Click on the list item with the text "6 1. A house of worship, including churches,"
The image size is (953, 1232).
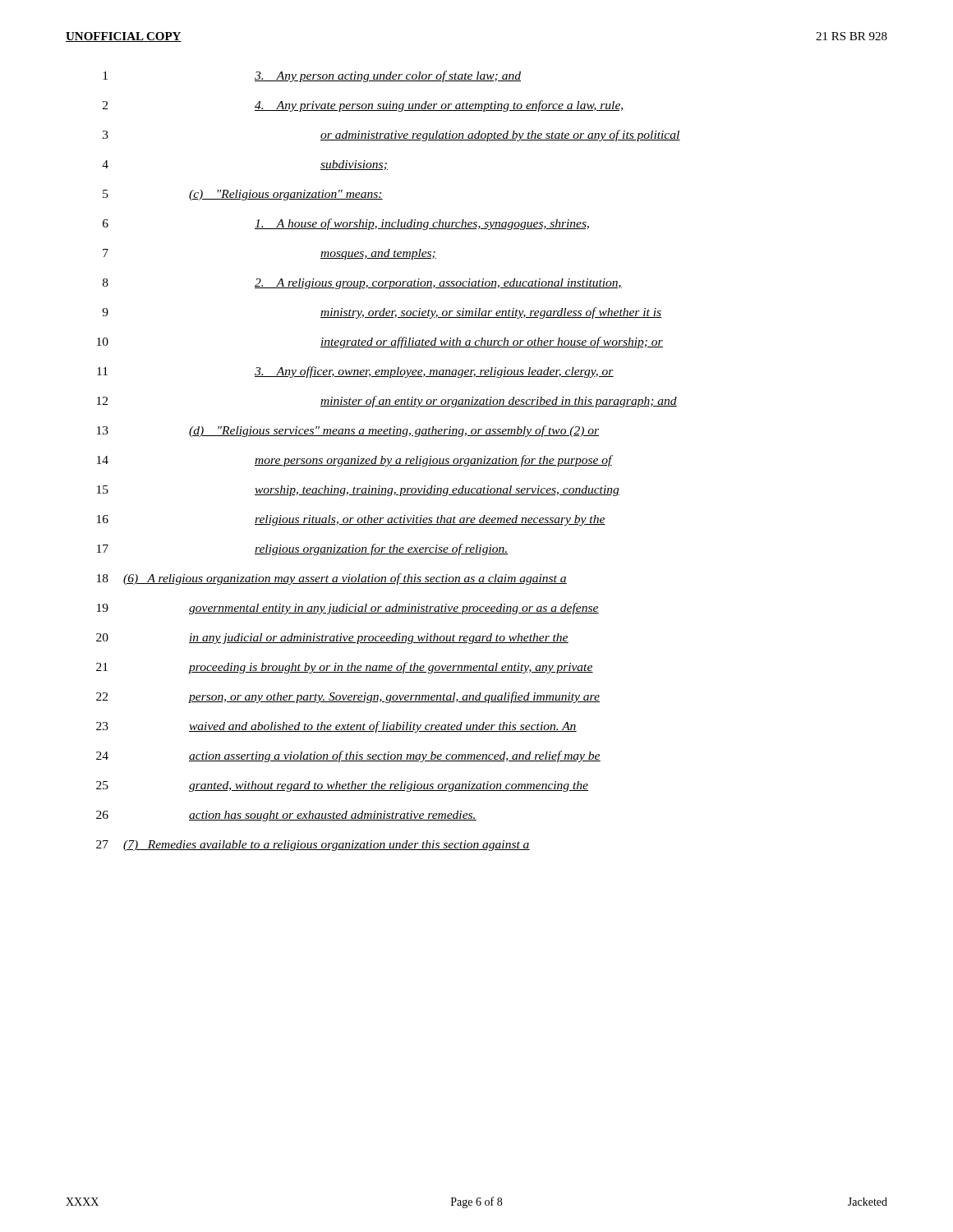coord(476,223)
